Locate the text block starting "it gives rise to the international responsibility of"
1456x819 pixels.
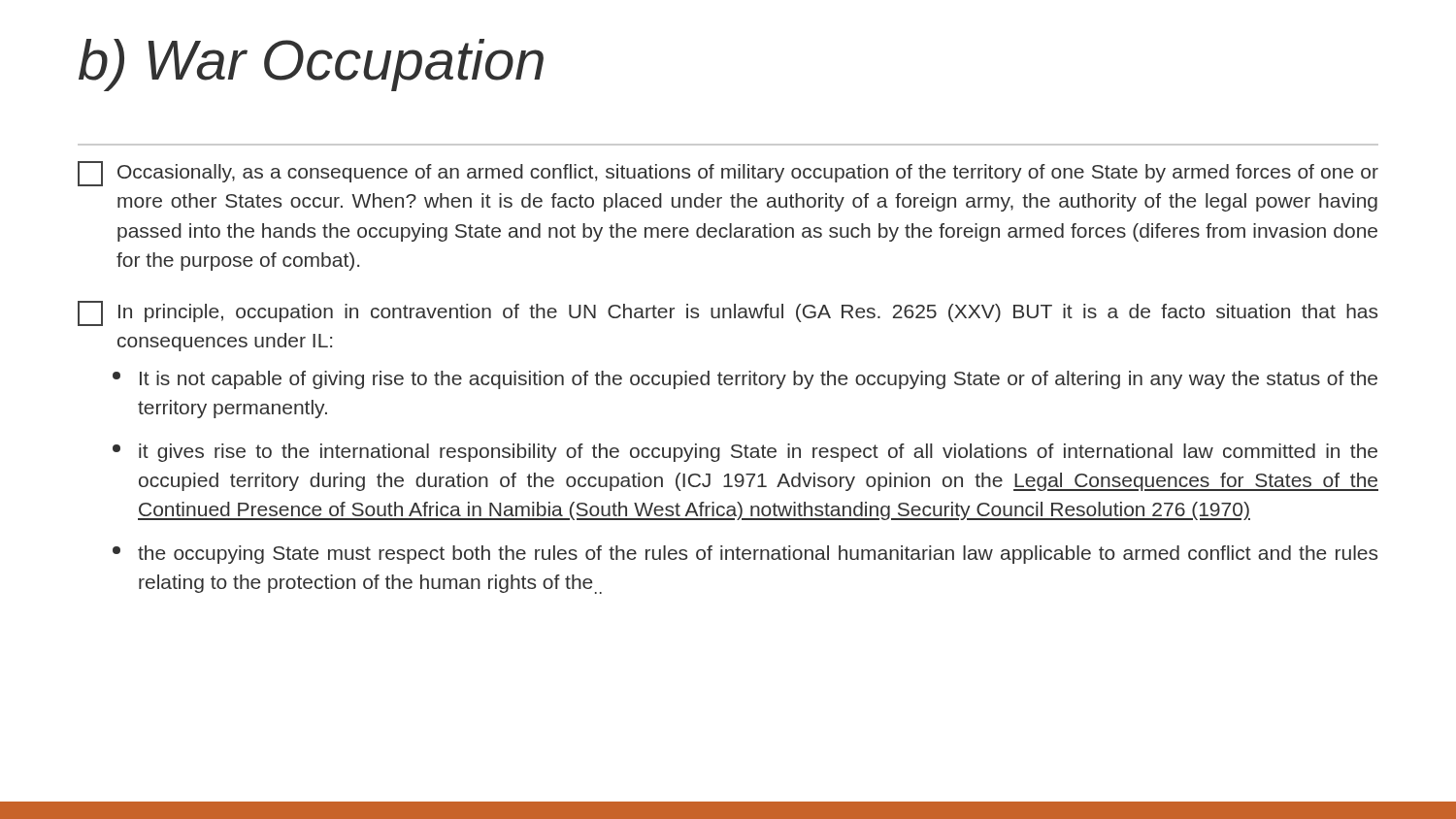pos(745,481)
